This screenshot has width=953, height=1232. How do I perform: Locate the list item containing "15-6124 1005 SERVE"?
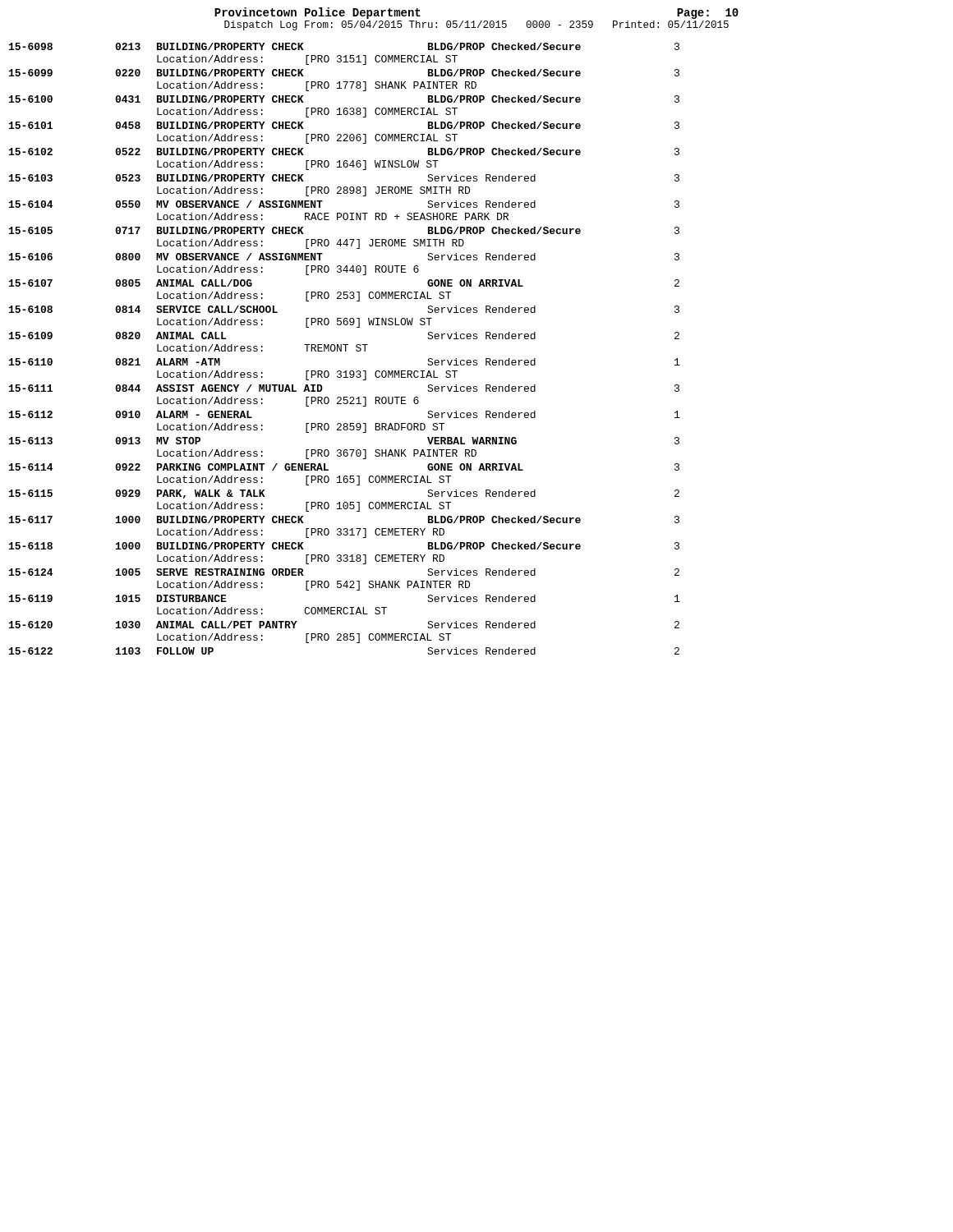472,579
